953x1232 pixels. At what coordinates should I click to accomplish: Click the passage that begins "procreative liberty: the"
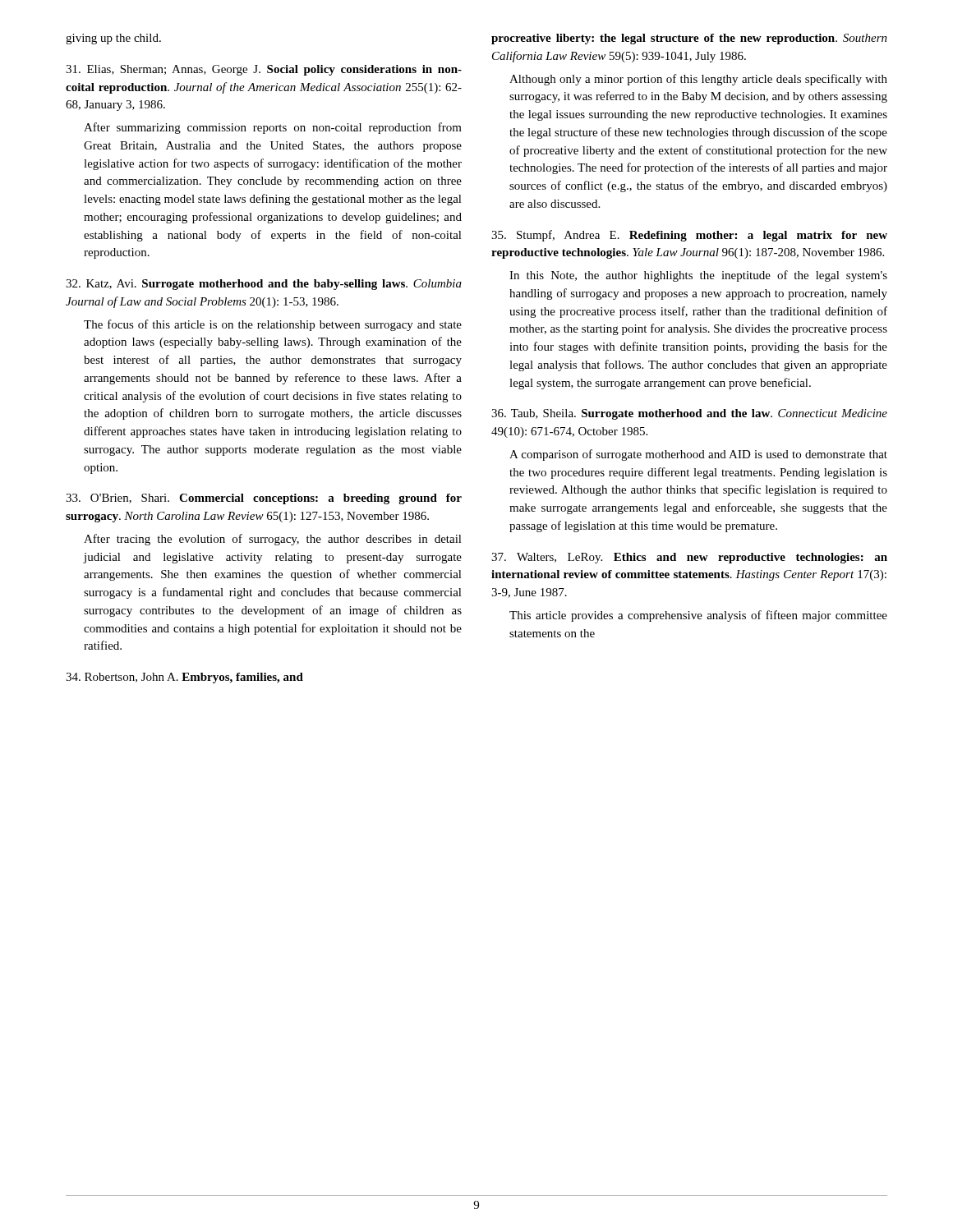pyautogui.click(x=689, y=122)
